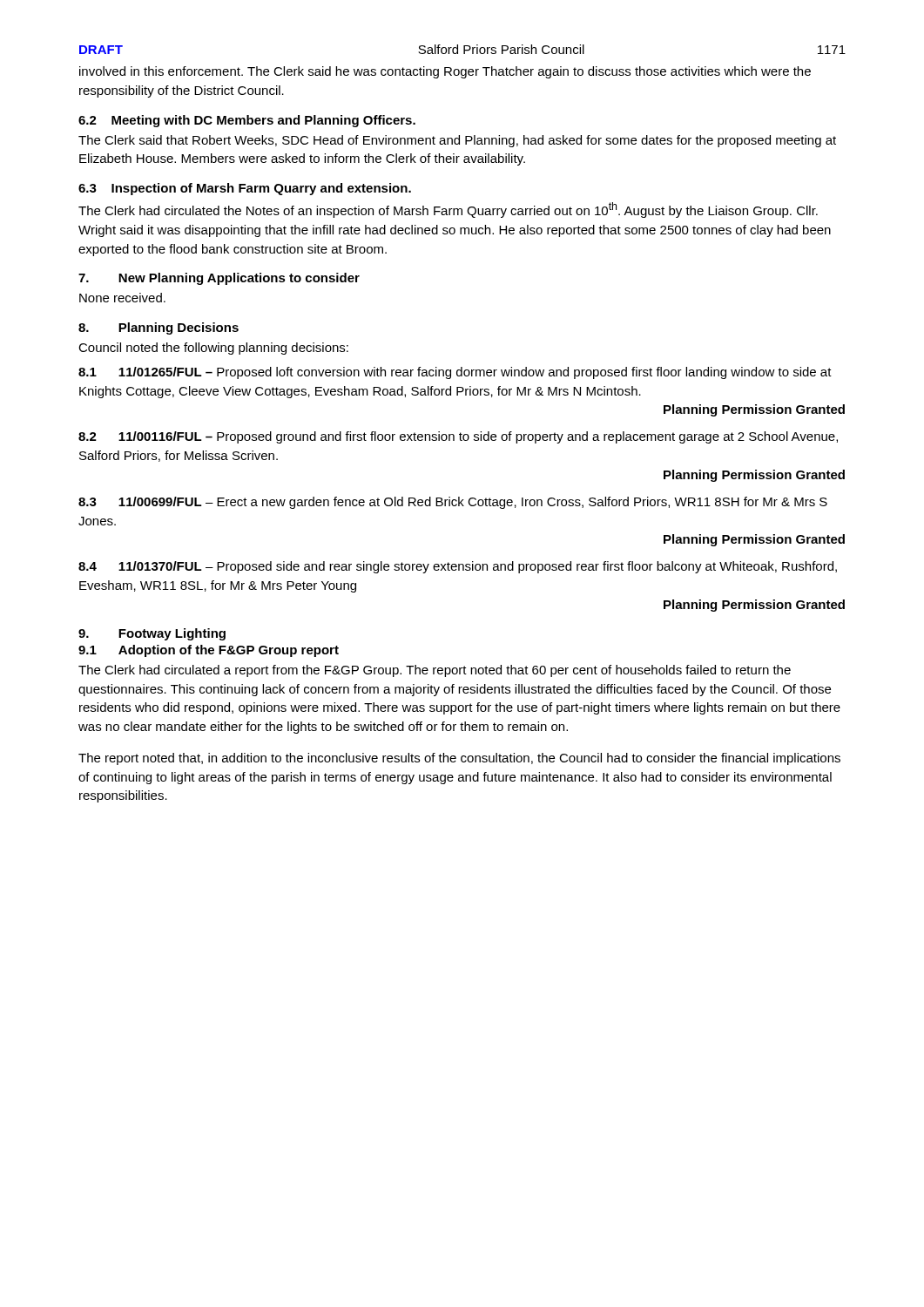Find the text block containing "involved in this"
Viewport: 924px width, 1307px height.
(445, 81)
